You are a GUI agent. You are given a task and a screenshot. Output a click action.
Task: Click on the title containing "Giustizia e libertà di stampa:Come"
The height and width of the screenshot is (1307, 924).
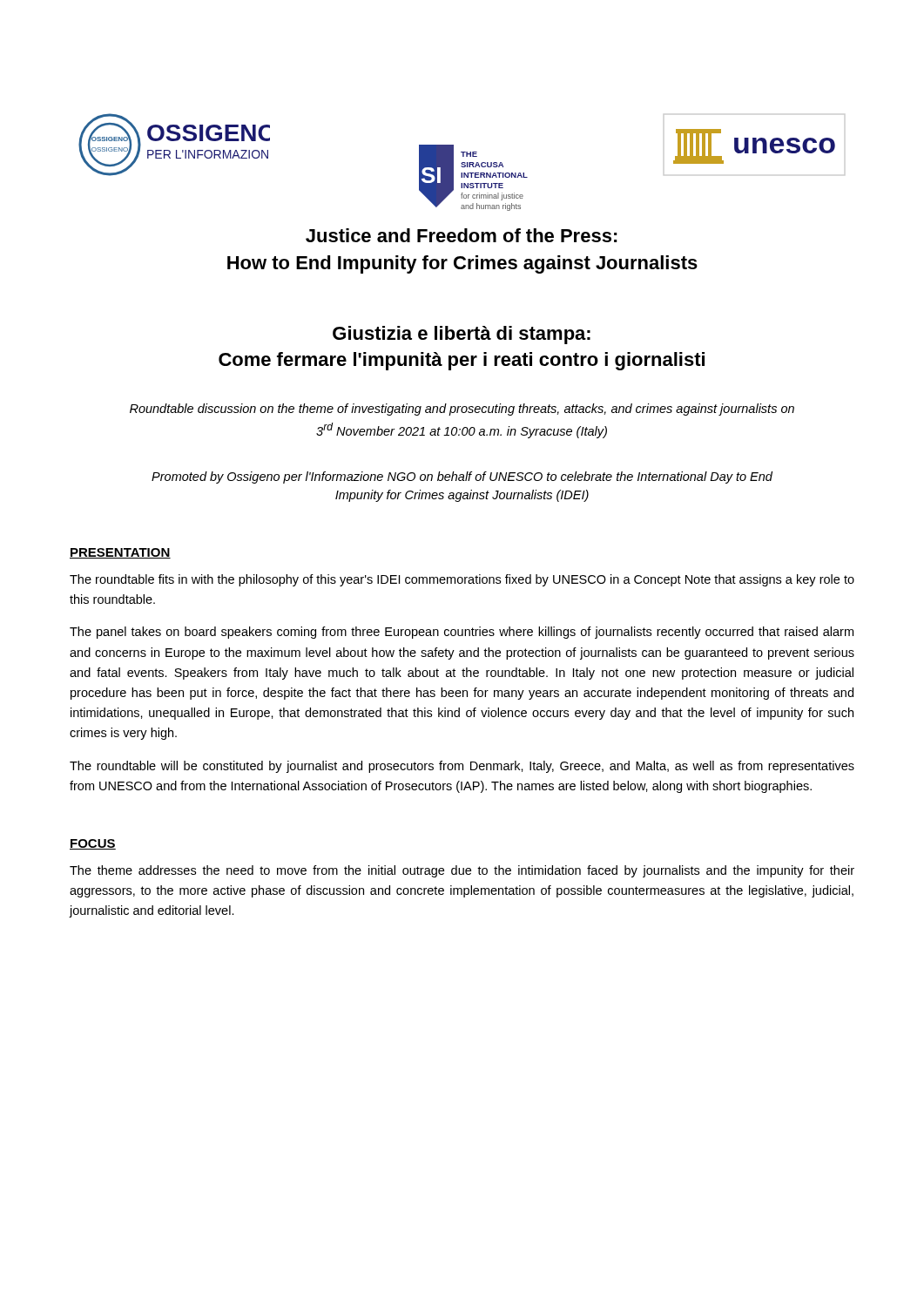click(462, 347)
